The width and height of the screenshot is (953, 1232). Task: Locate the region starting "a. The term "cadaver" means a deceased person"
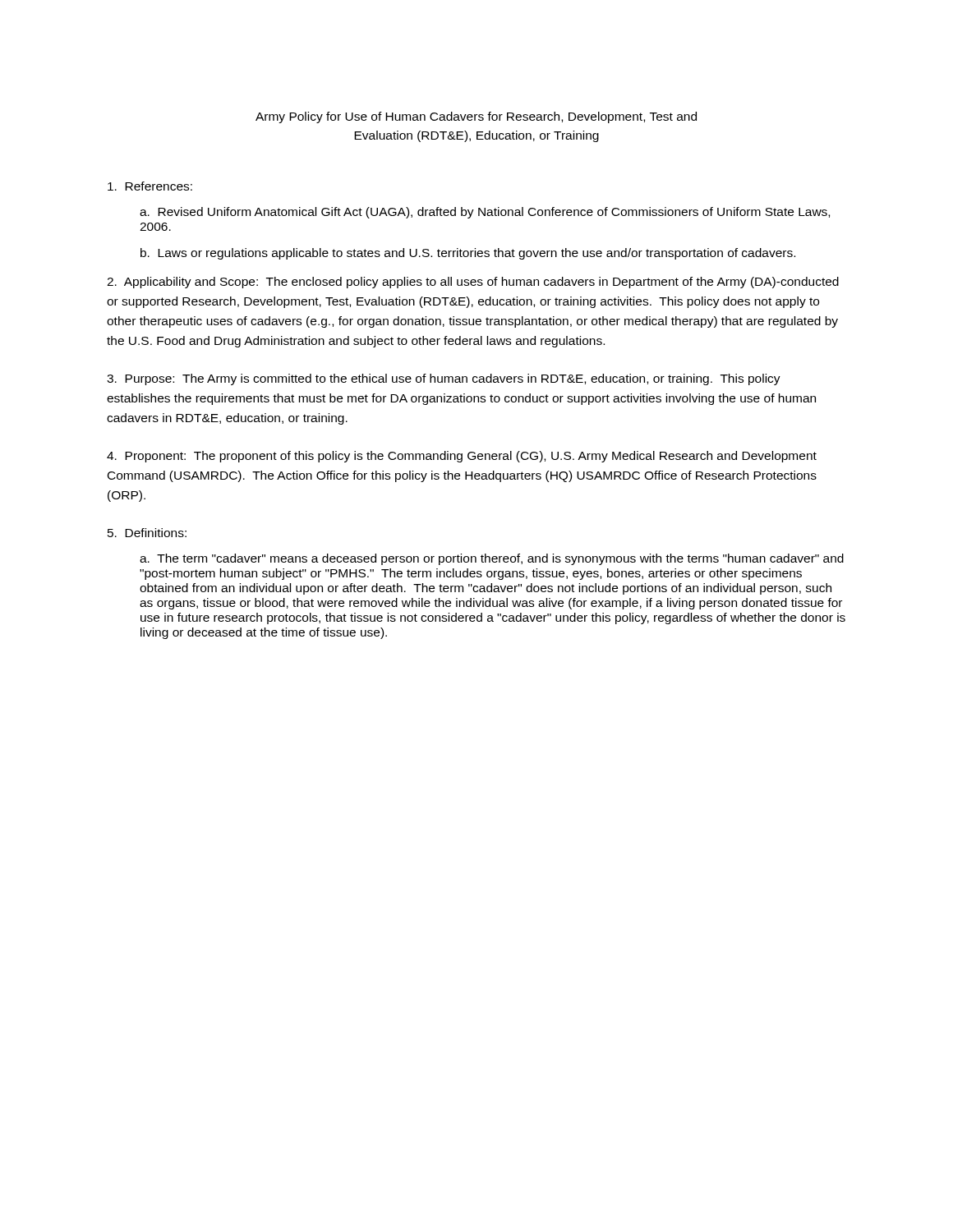tap(493, 595)
